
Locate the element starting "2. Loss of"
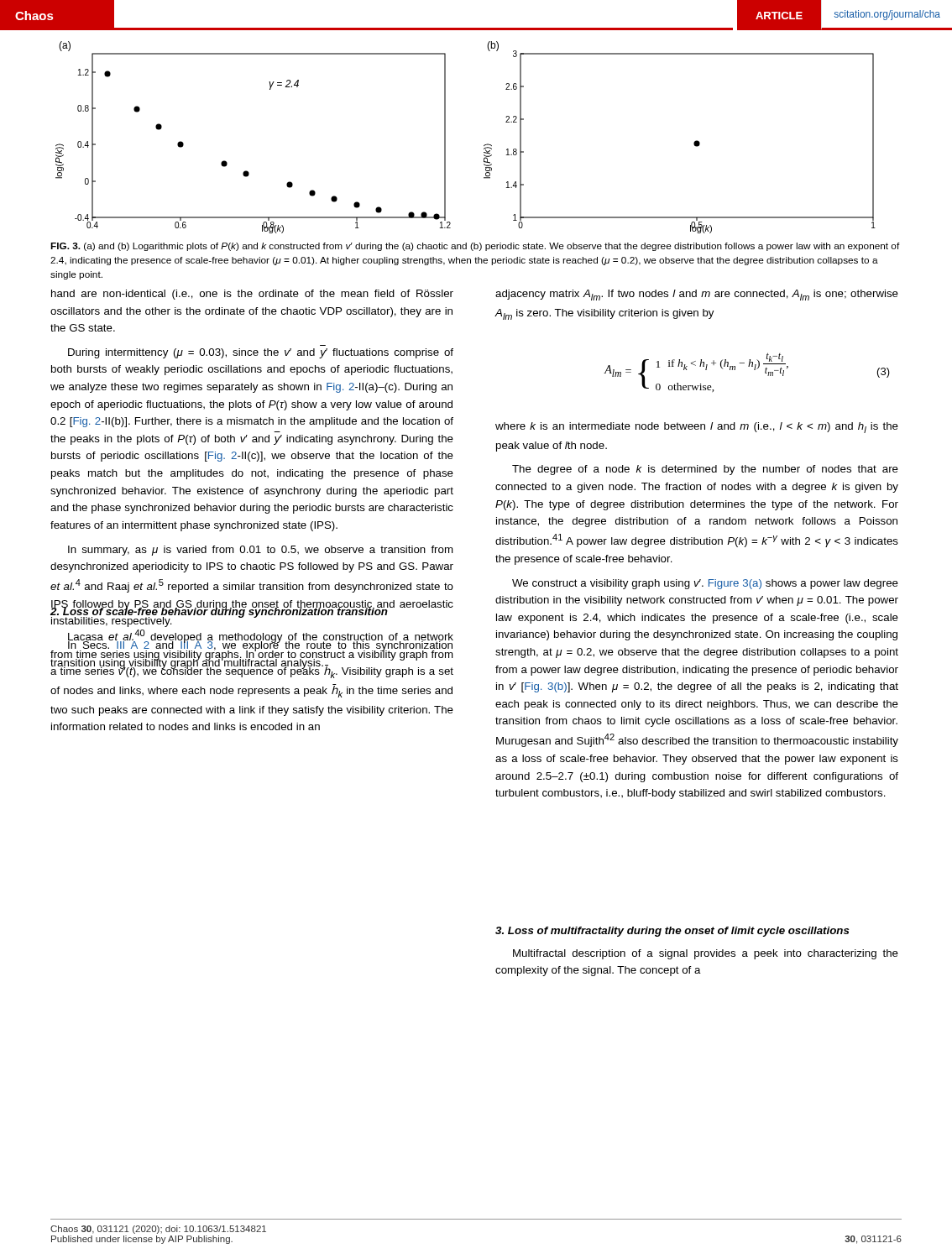219,611
